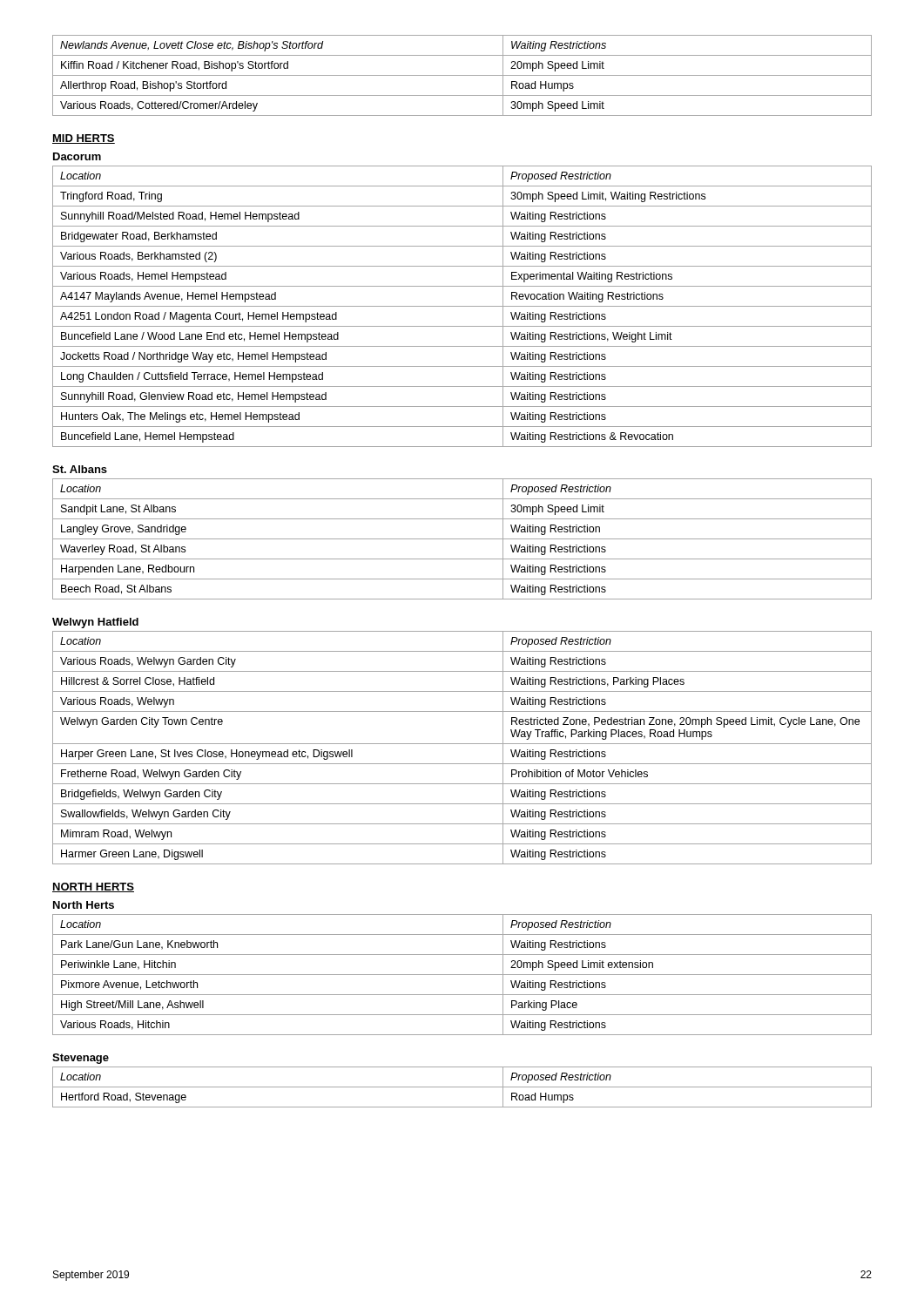924x1307 pixels.
Task: Select the table that reads "Langley Grove, Sandridge"
Action: (x=462, y=539)
